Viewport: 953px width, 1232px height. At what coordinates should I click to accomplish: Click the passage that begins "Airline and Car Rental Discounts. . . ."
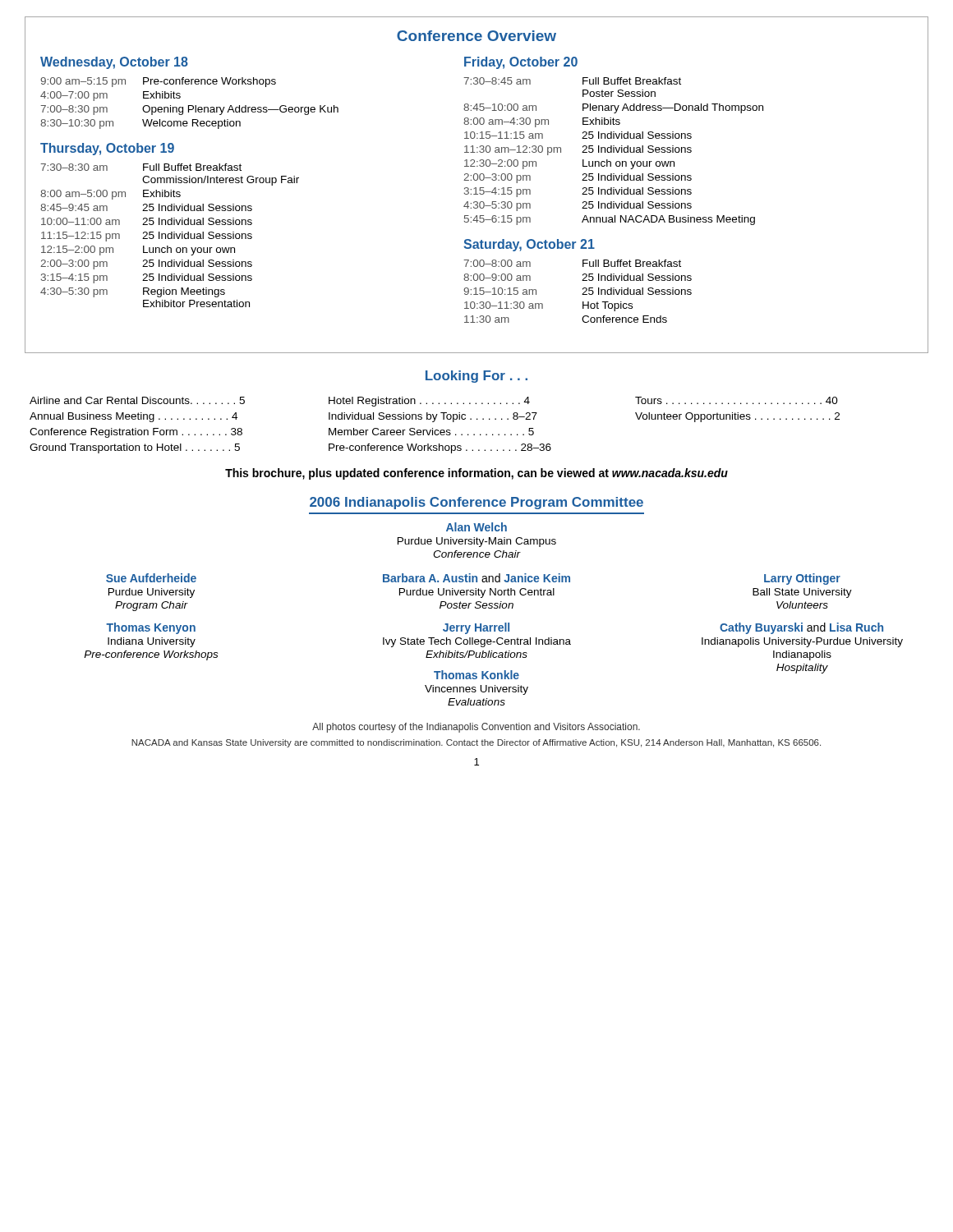pos(137,400)
